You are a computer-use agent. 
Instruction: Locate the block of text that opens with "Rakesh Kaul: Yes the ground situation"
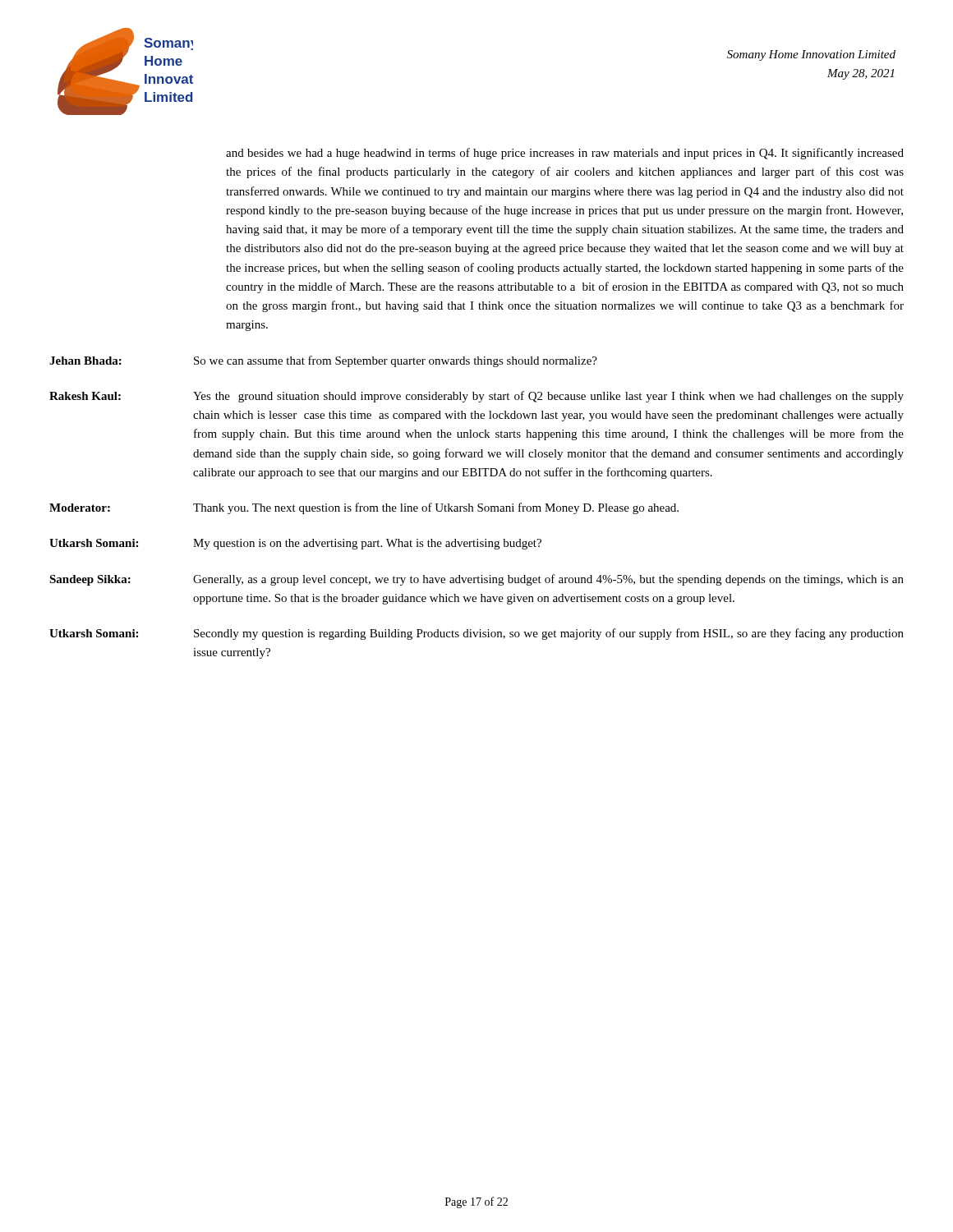tap(476, 434)
